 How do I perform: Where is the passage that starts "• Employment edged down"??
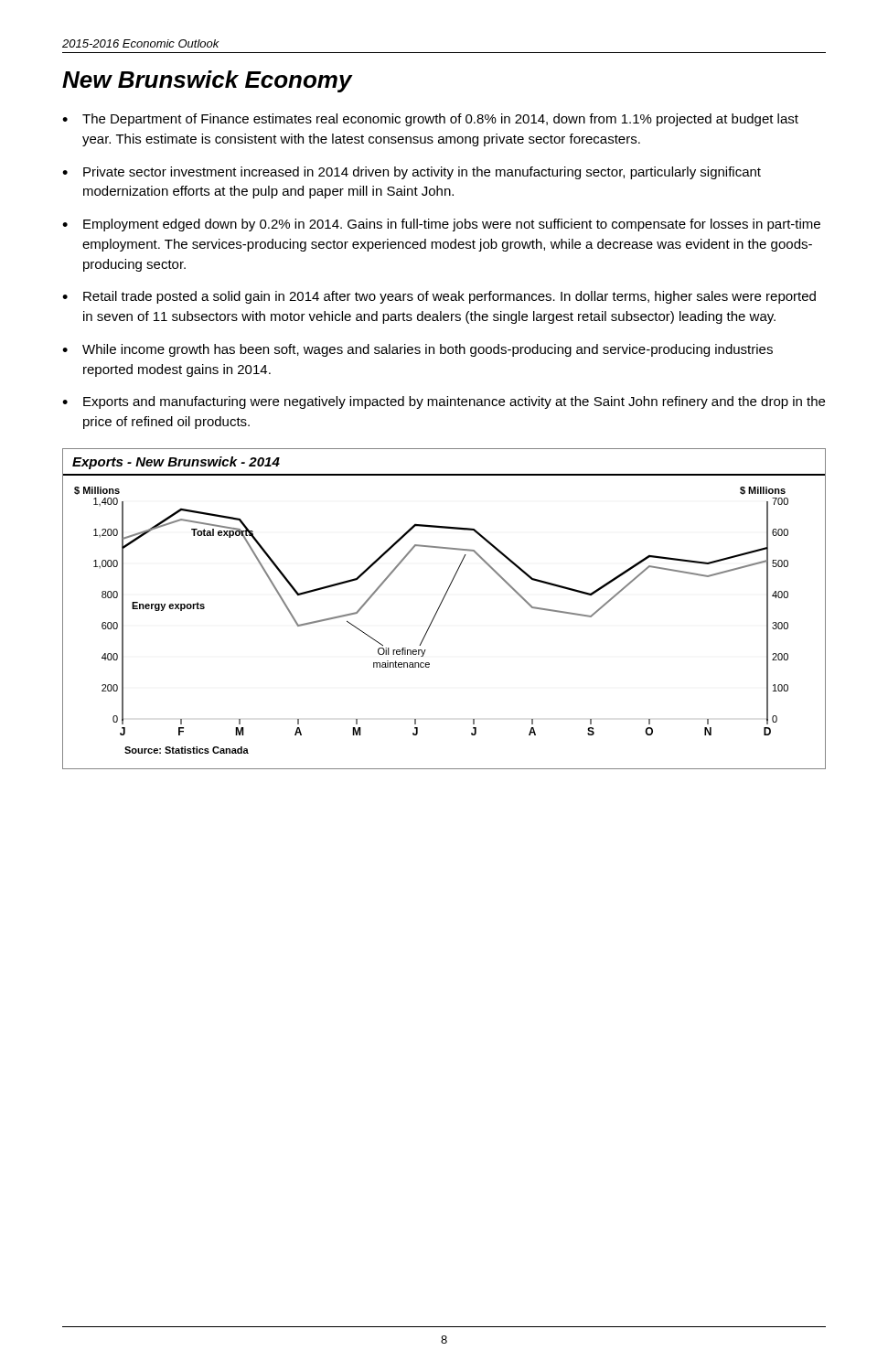[444, 244]
